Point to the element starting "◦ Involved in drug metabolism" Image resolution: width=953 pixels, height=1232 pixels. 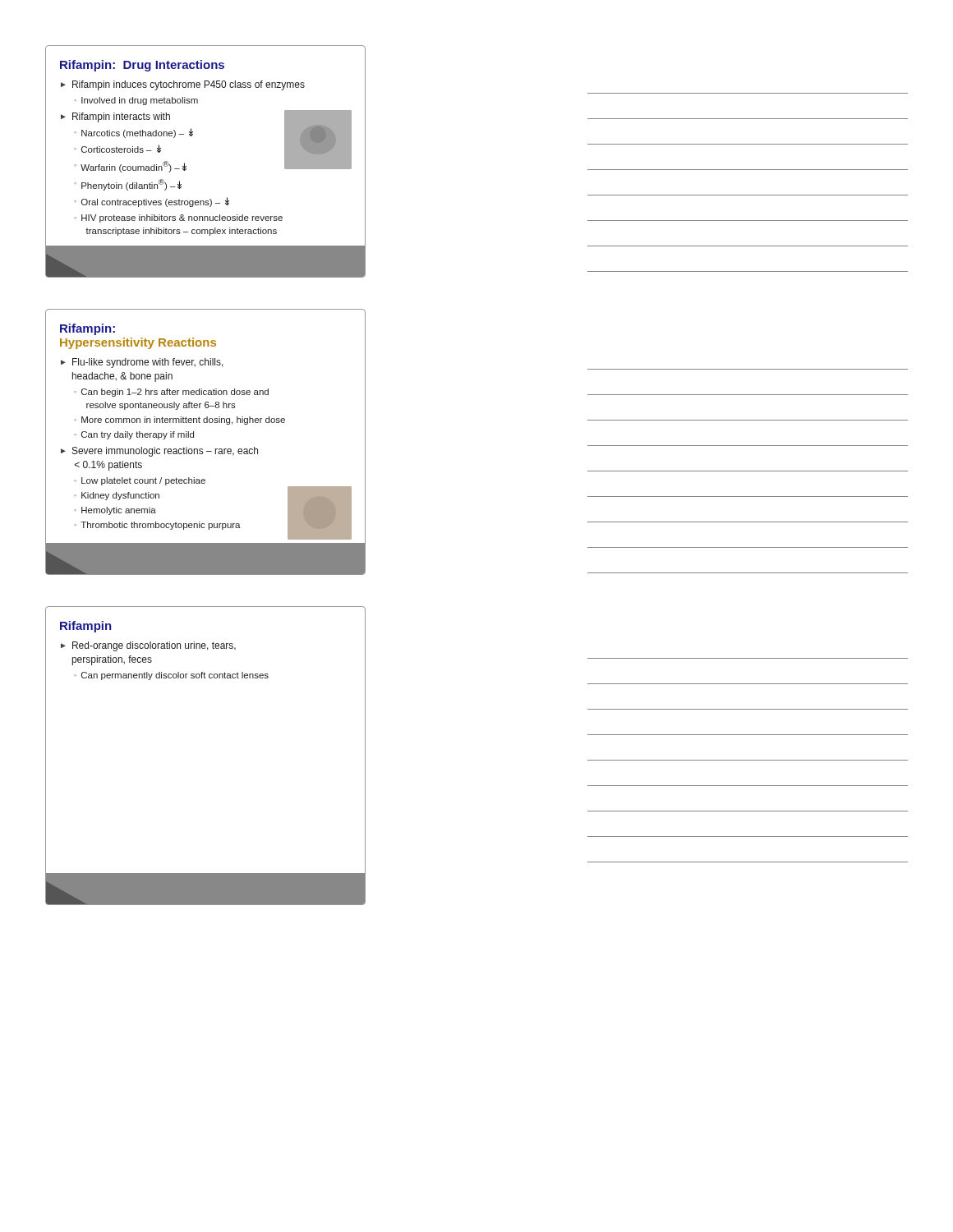136,100
